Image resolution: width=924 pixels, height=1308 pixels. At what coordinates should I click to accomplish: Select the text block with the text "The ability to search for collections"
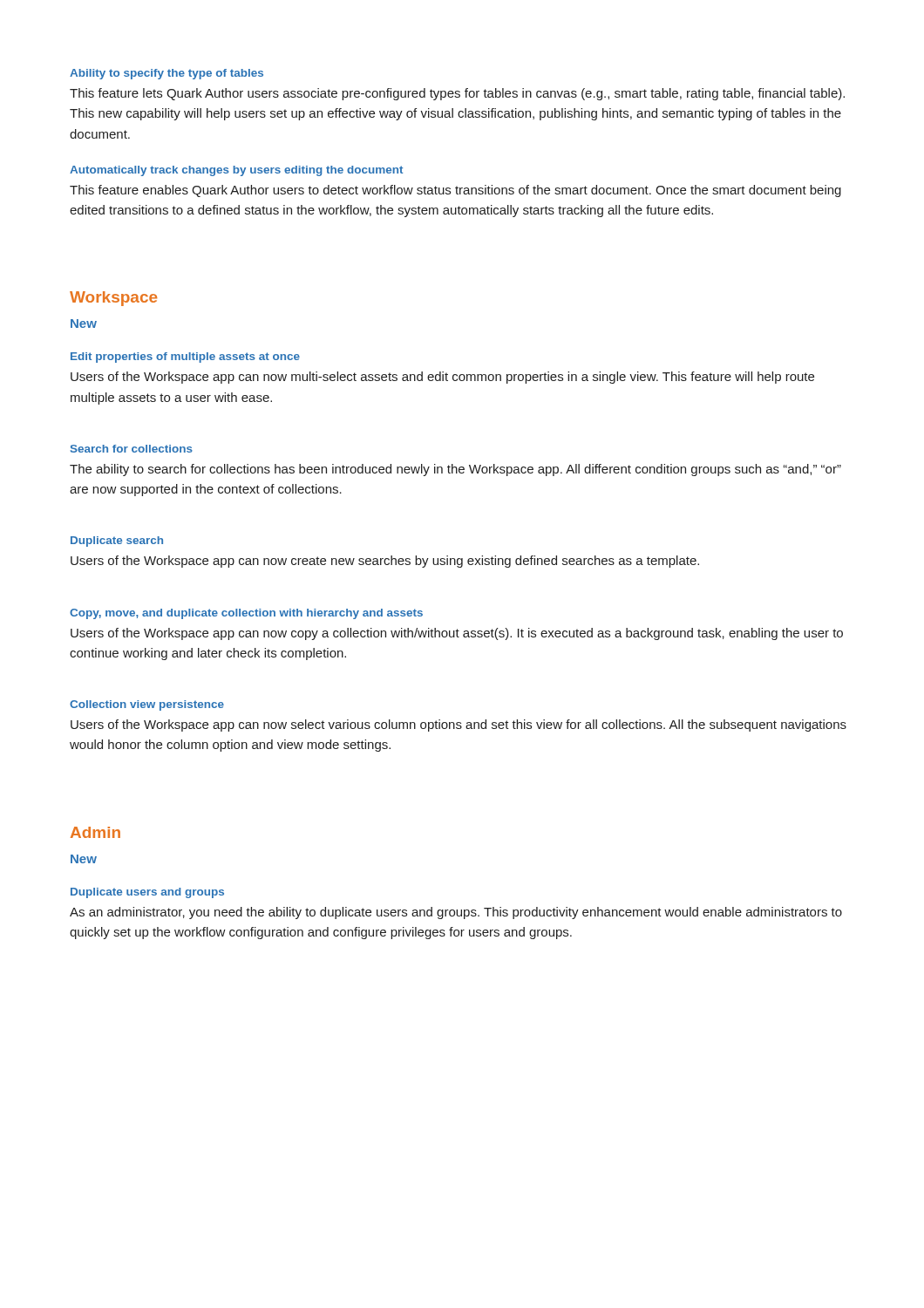[455, 479]
